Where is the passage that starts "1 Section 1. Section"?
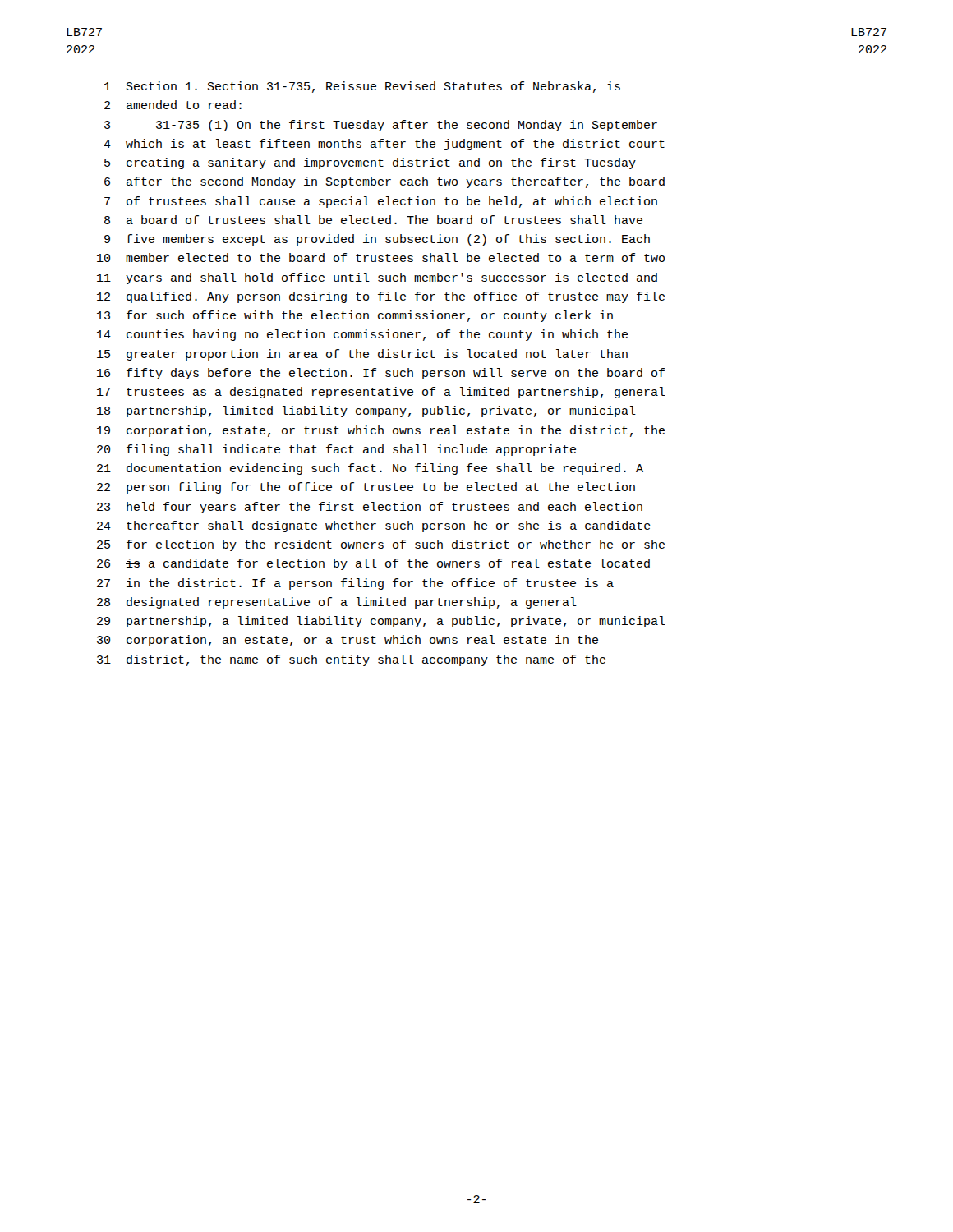 [x=476, y=374]
